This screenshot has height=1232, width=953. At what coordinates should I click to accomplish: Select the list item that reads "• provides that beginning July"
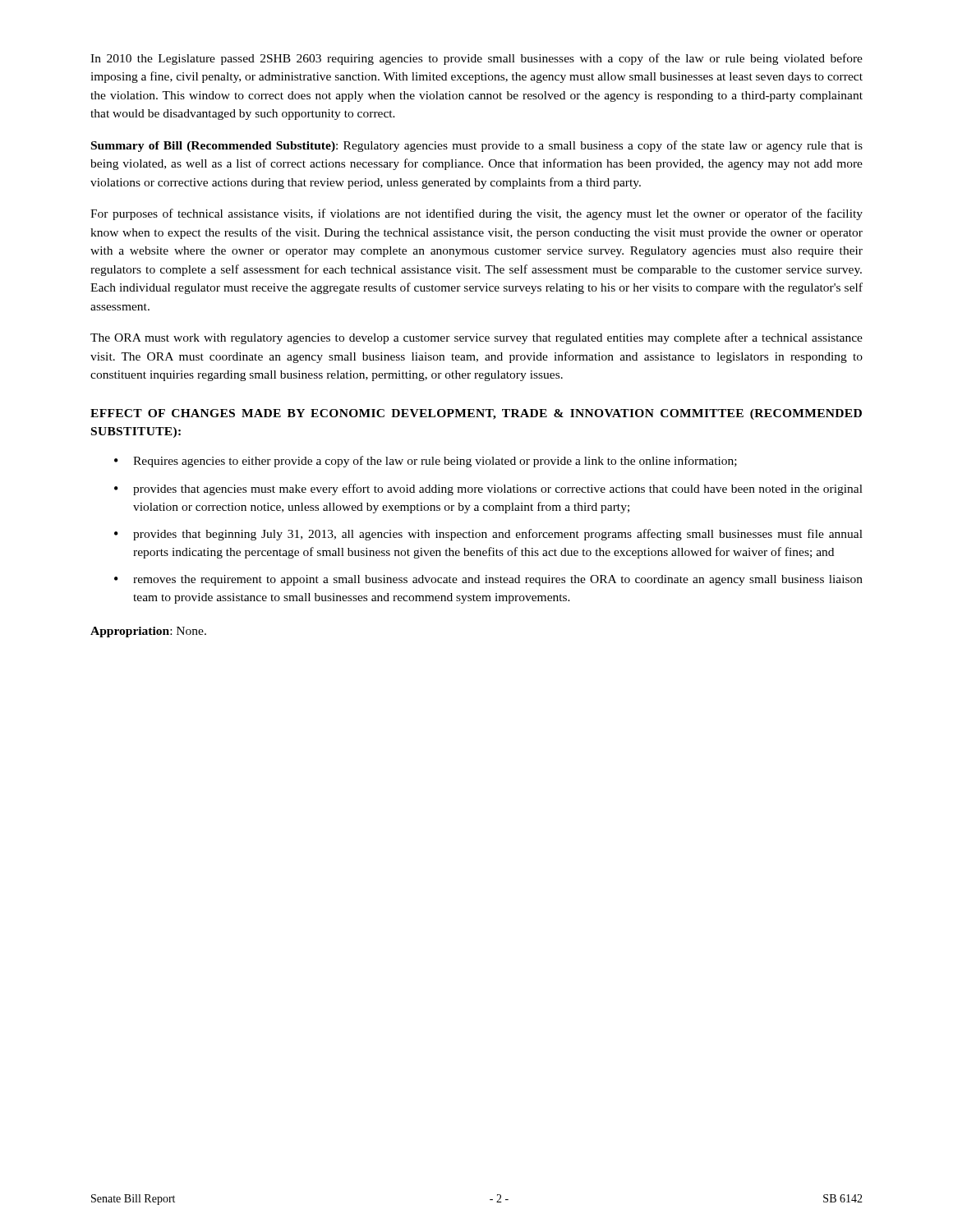click(x=488, y=543)
